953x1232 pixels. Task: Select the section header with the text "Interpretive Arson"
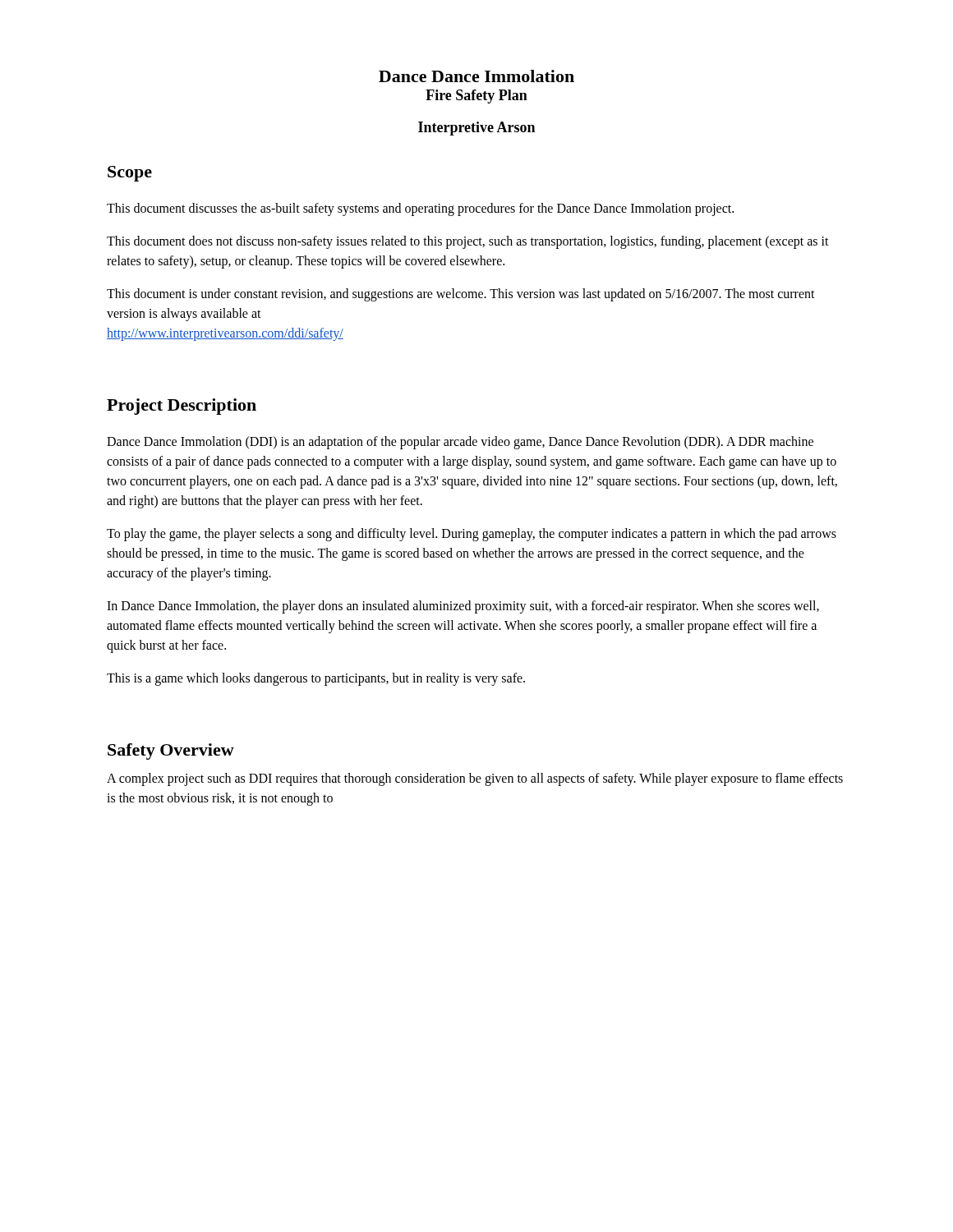coord(476,127)
